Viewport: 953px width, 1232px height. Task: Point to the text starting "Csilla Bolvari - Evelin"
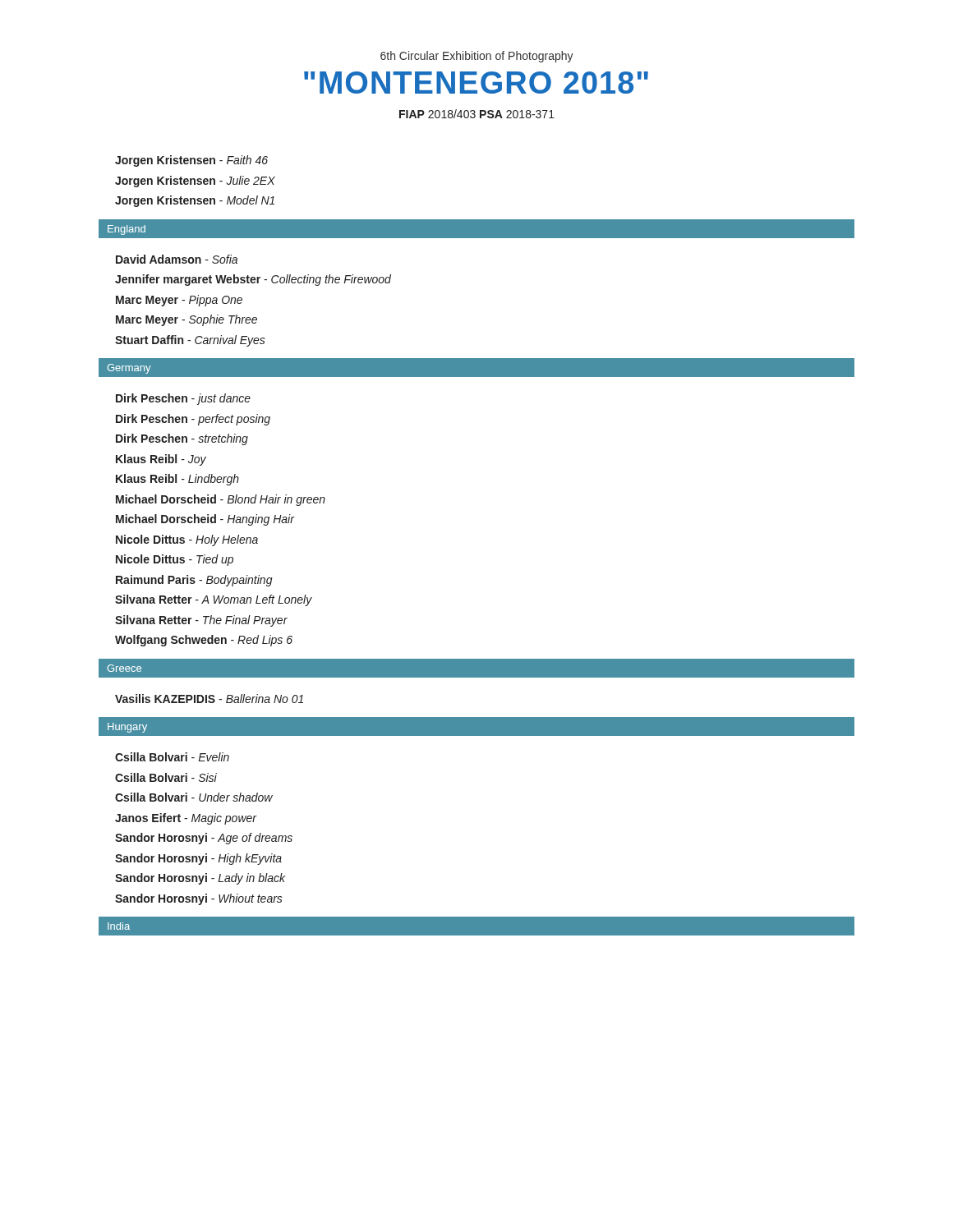(172, 757)
